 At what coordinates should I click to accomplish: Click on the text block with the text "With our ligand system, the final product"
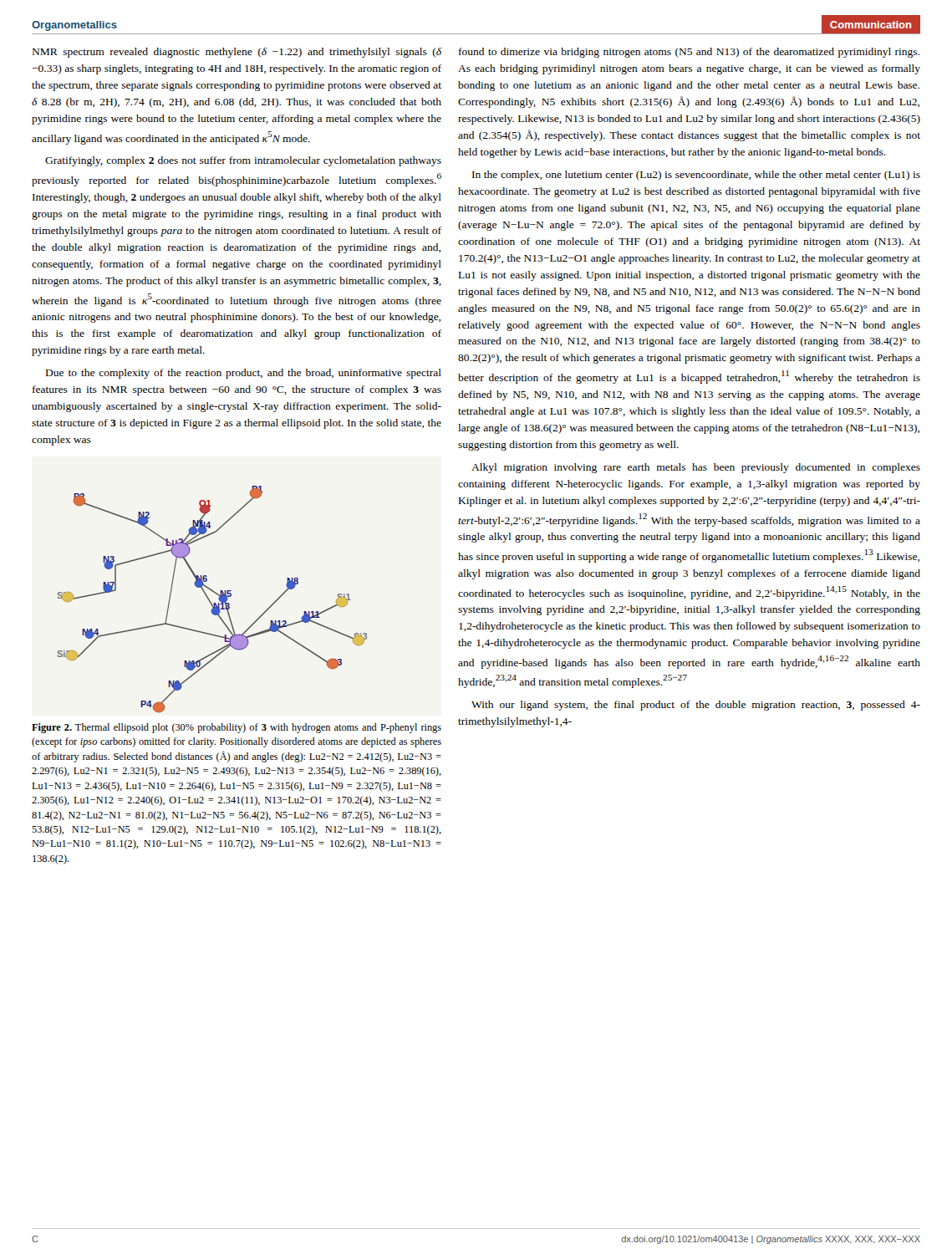689,713
